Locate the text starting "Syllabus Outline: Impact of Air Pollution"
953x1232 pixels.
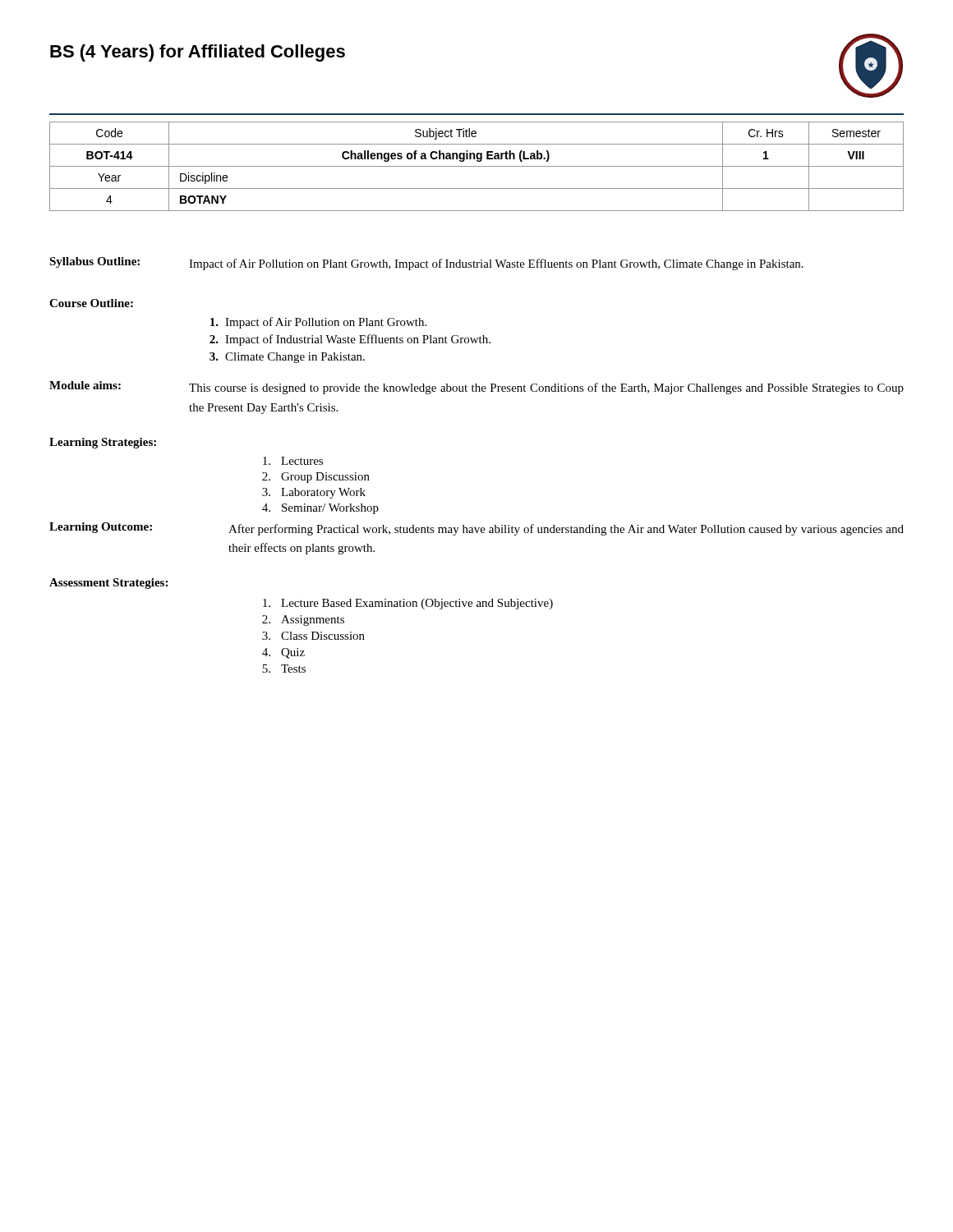point(476,264)
